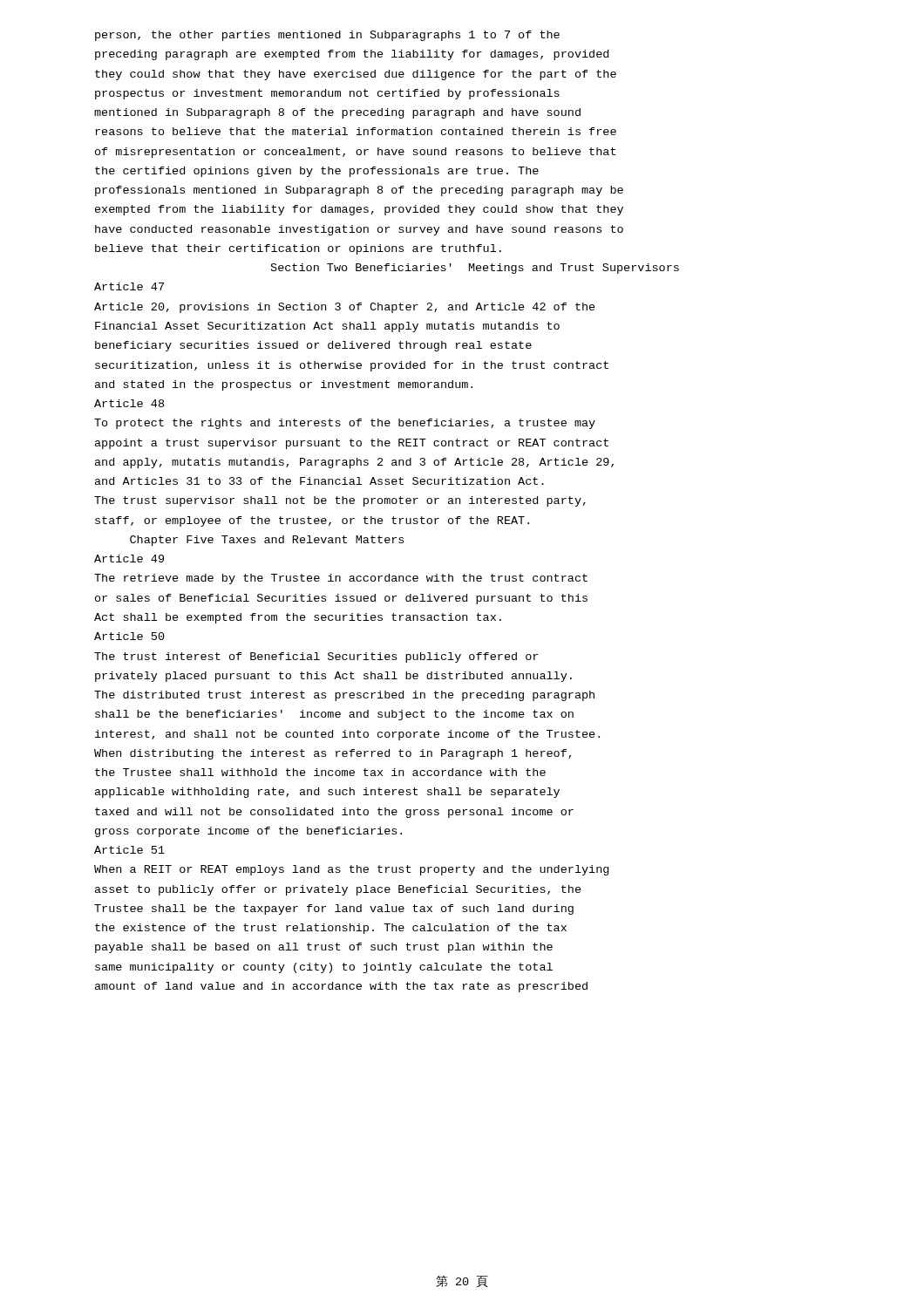The image size is (924, 1308).
Task: Find "Article 47" on this page
Action: coord(129,288)
